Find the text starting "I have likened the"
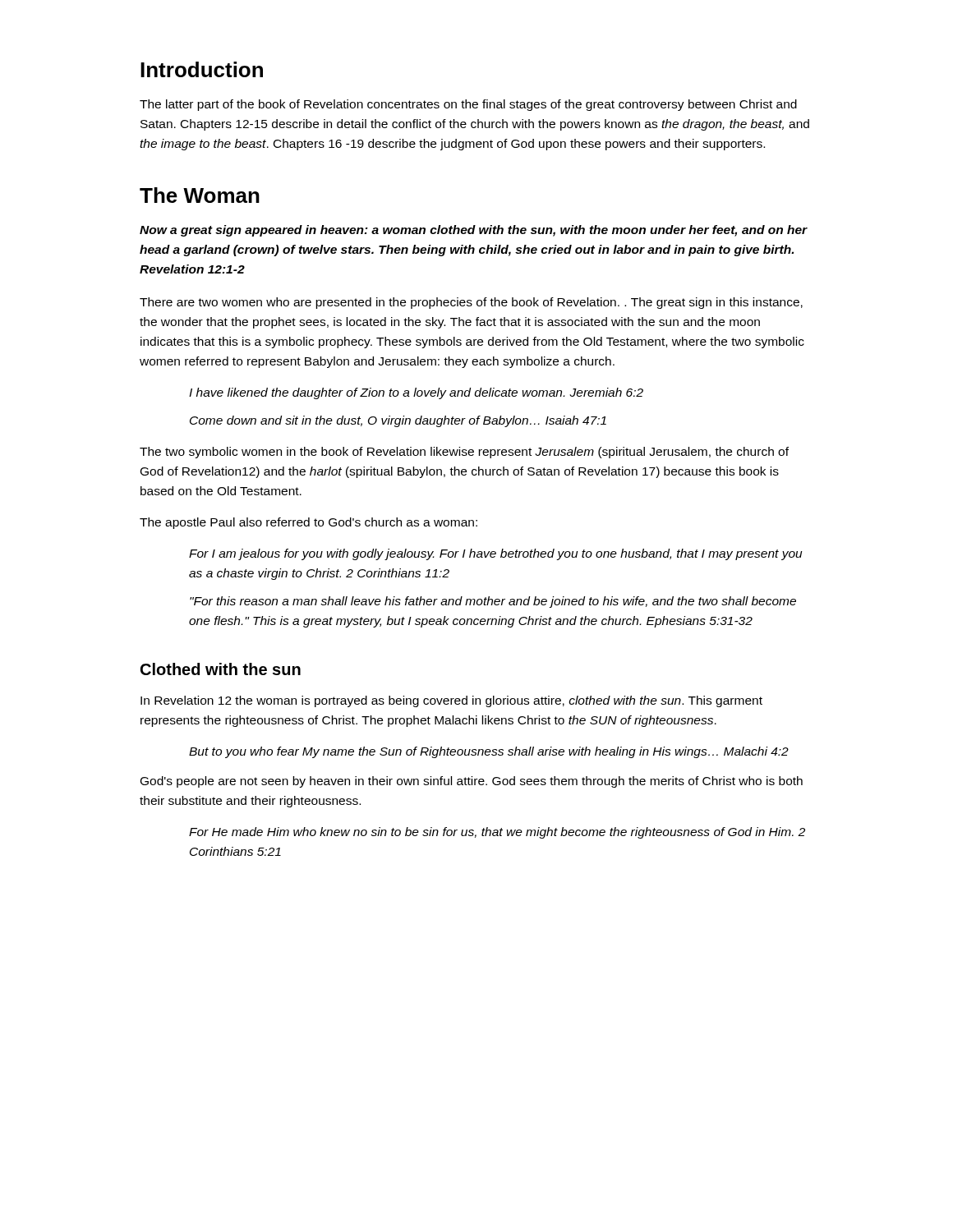The height and width of the screenshot is (1232, 953). pyautogui.click(x=501, y=393)
